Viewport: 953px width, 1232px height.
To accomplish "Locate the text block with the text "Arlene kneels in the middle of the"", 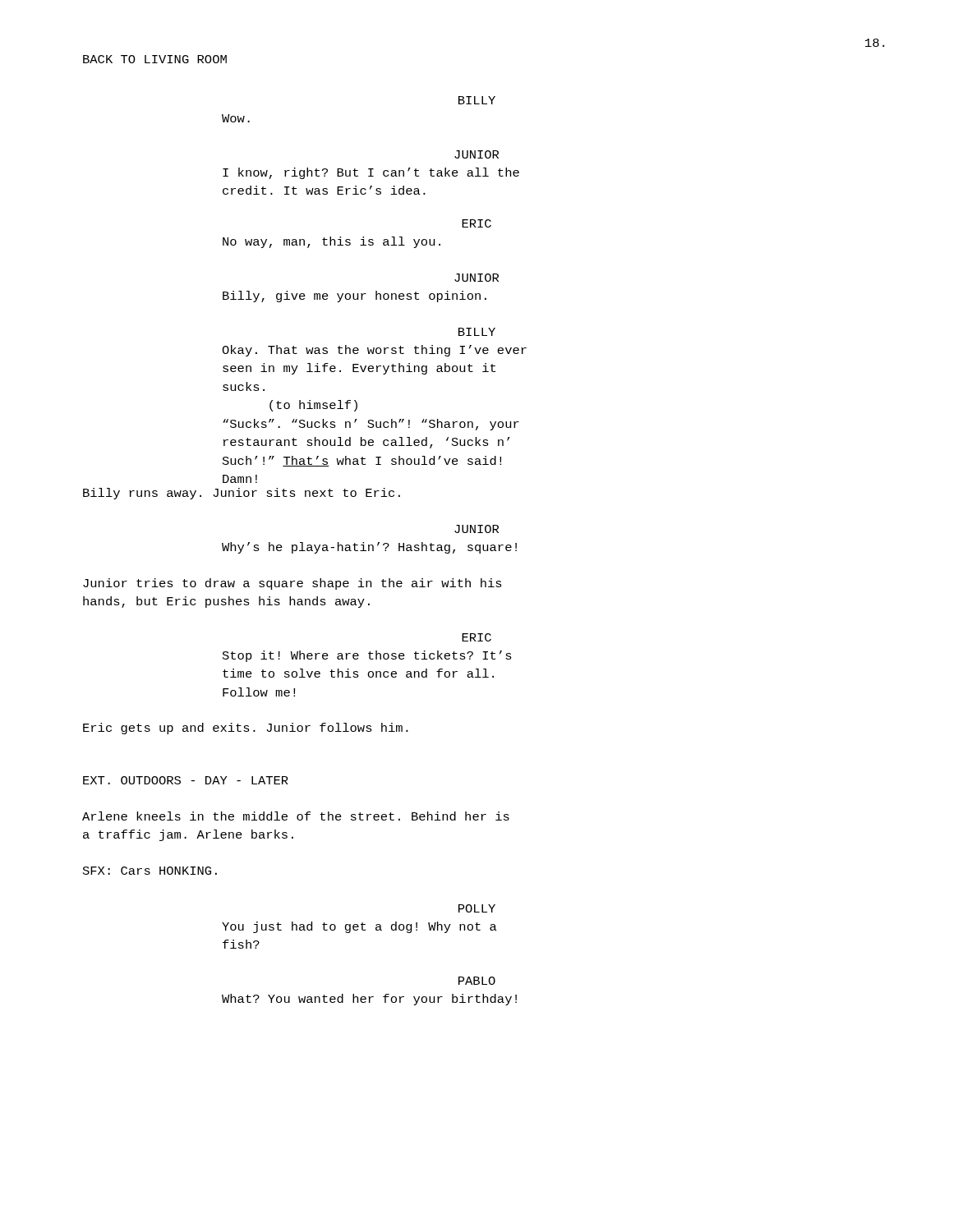I will click(296, 826).
